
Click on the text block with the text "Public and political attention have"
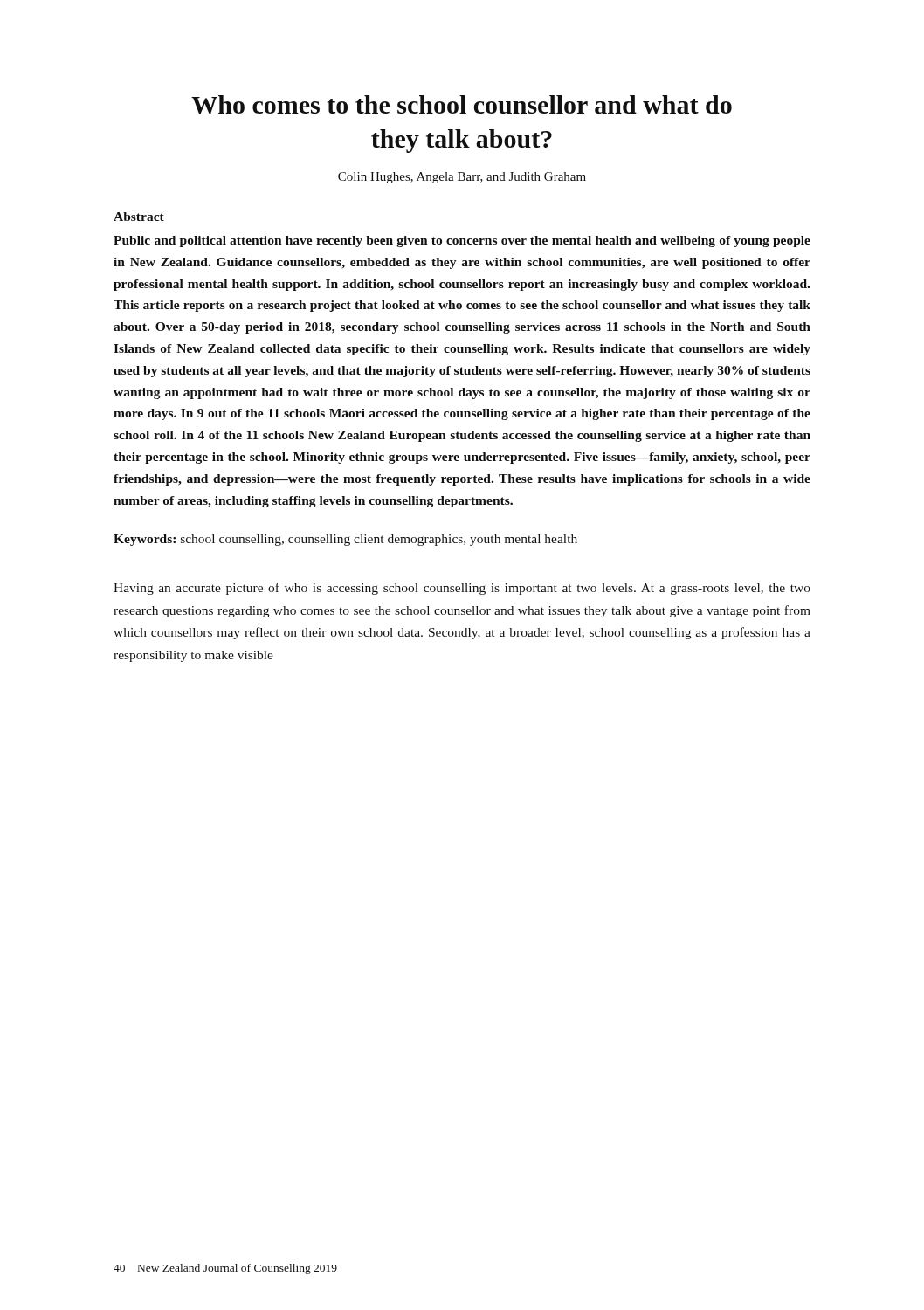coord(462,370)
